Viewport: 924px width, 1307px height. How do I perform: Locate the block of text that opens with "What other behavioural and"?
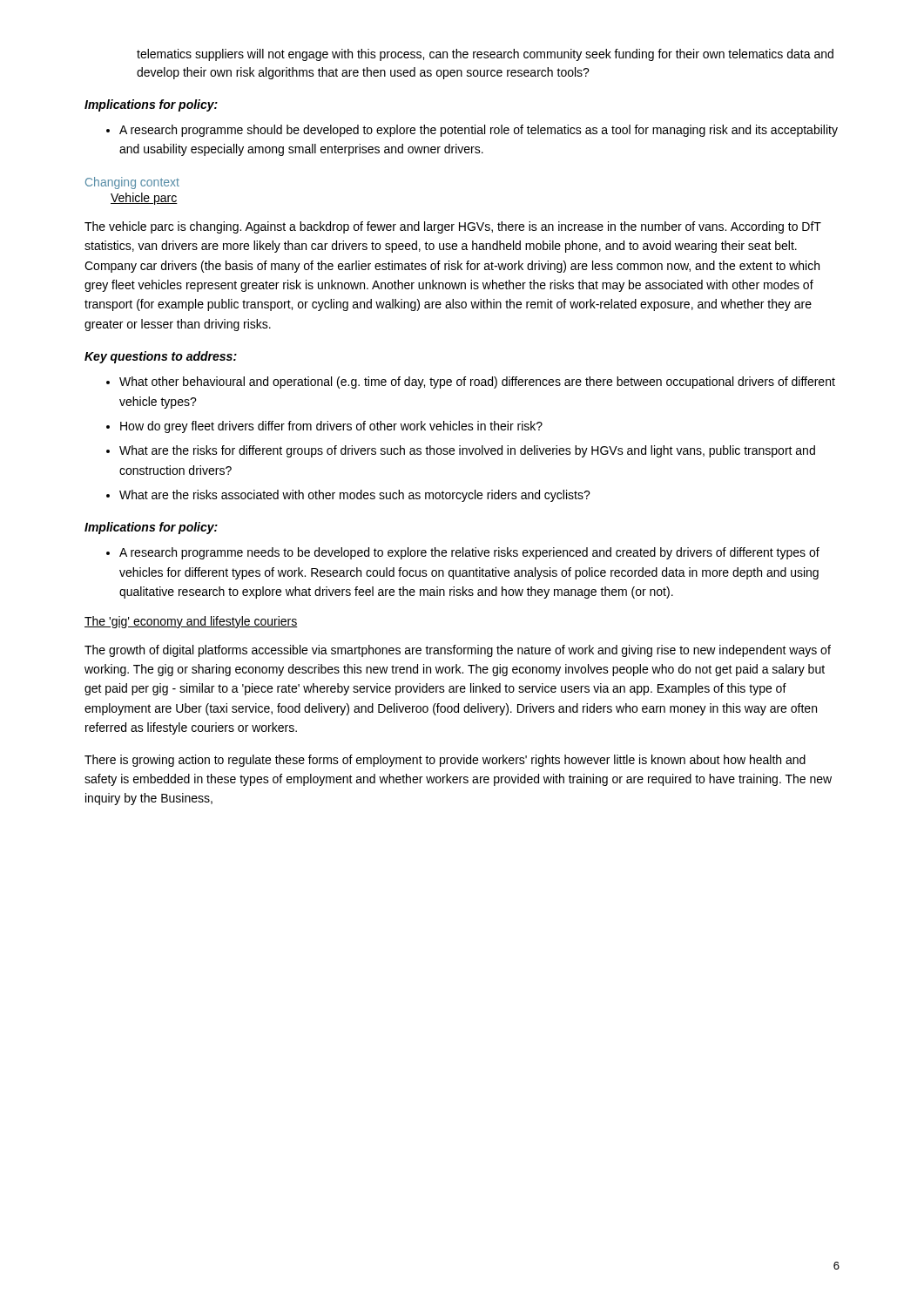click(477, 392)
